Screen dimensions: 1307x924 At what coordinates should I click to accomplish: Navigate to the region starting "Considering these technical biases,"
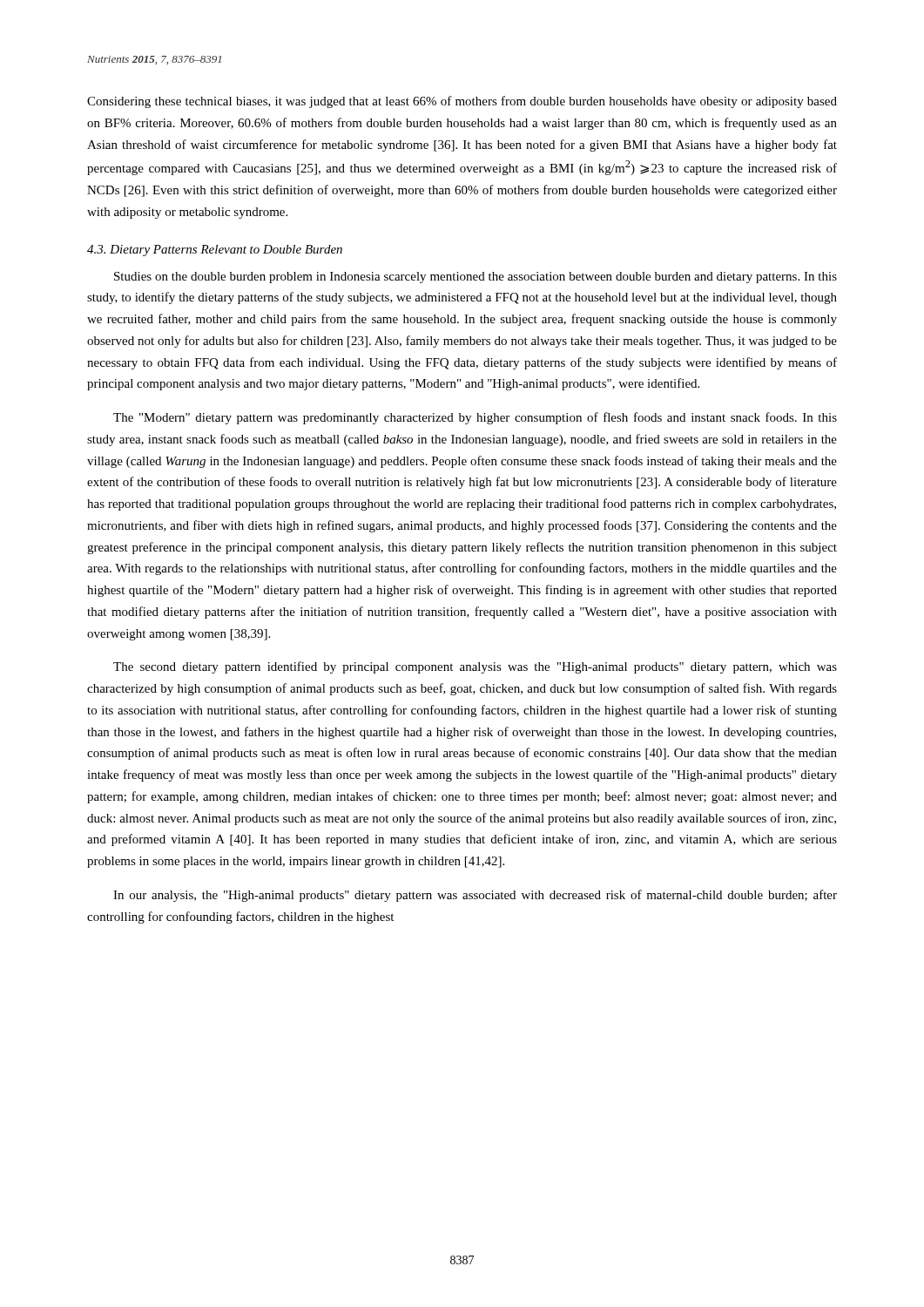click(462, 156)
